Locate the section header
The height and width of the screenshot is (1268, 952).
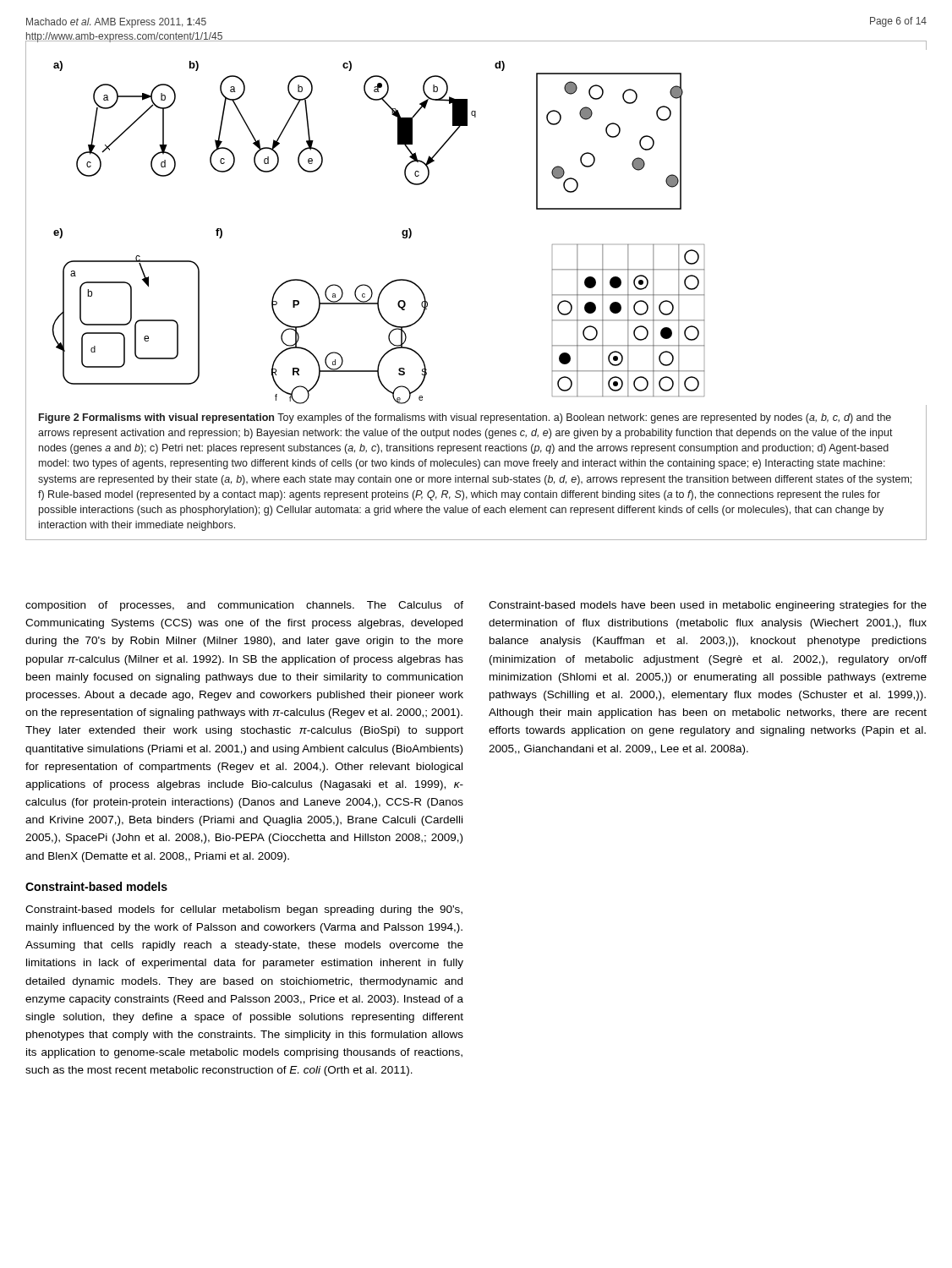pyautogui.click(x=96, y=887)
